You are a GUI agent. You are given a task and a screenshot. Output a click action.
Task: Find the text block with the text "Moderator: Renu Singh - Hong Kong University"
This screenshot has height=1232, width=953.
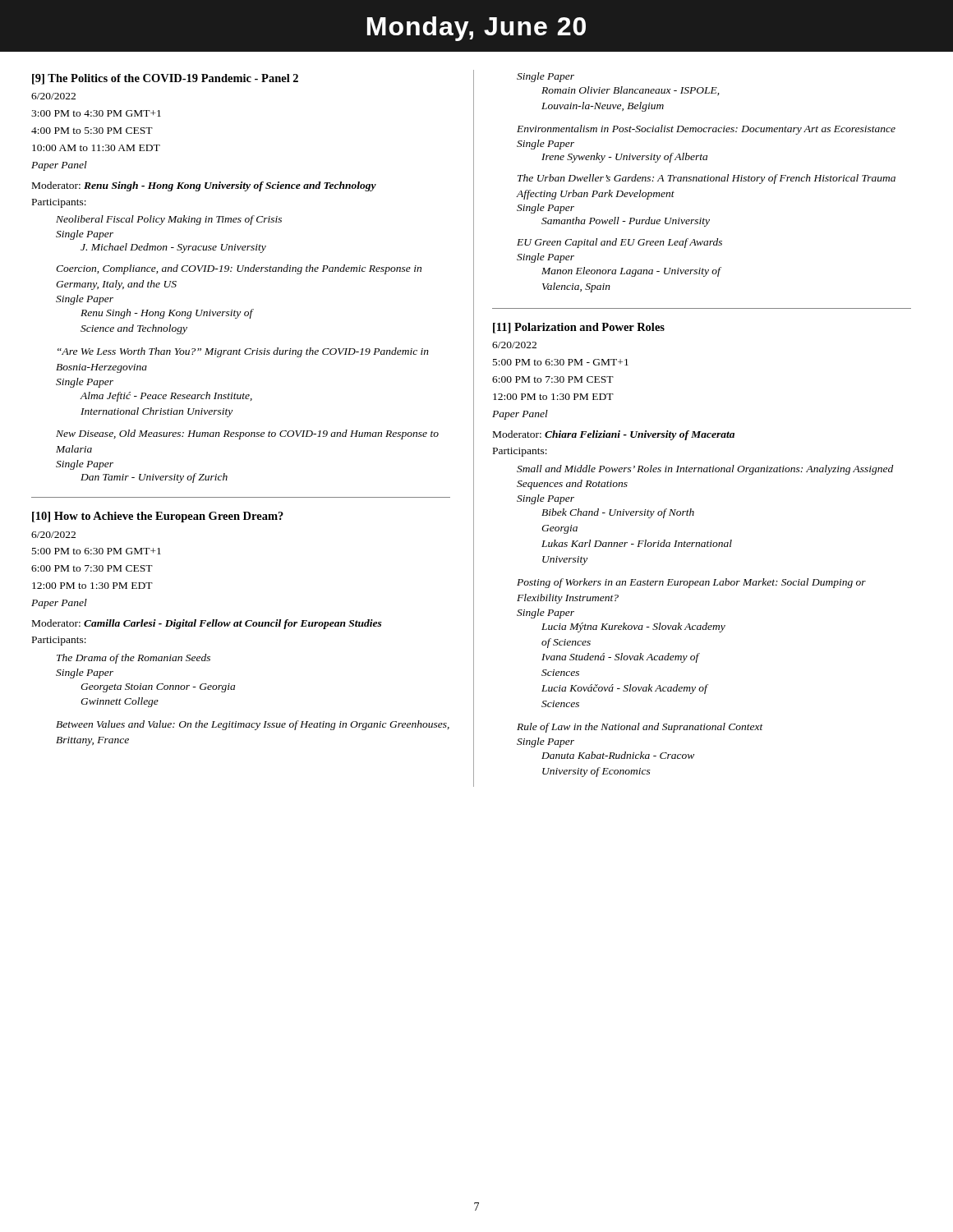point(204,193)
